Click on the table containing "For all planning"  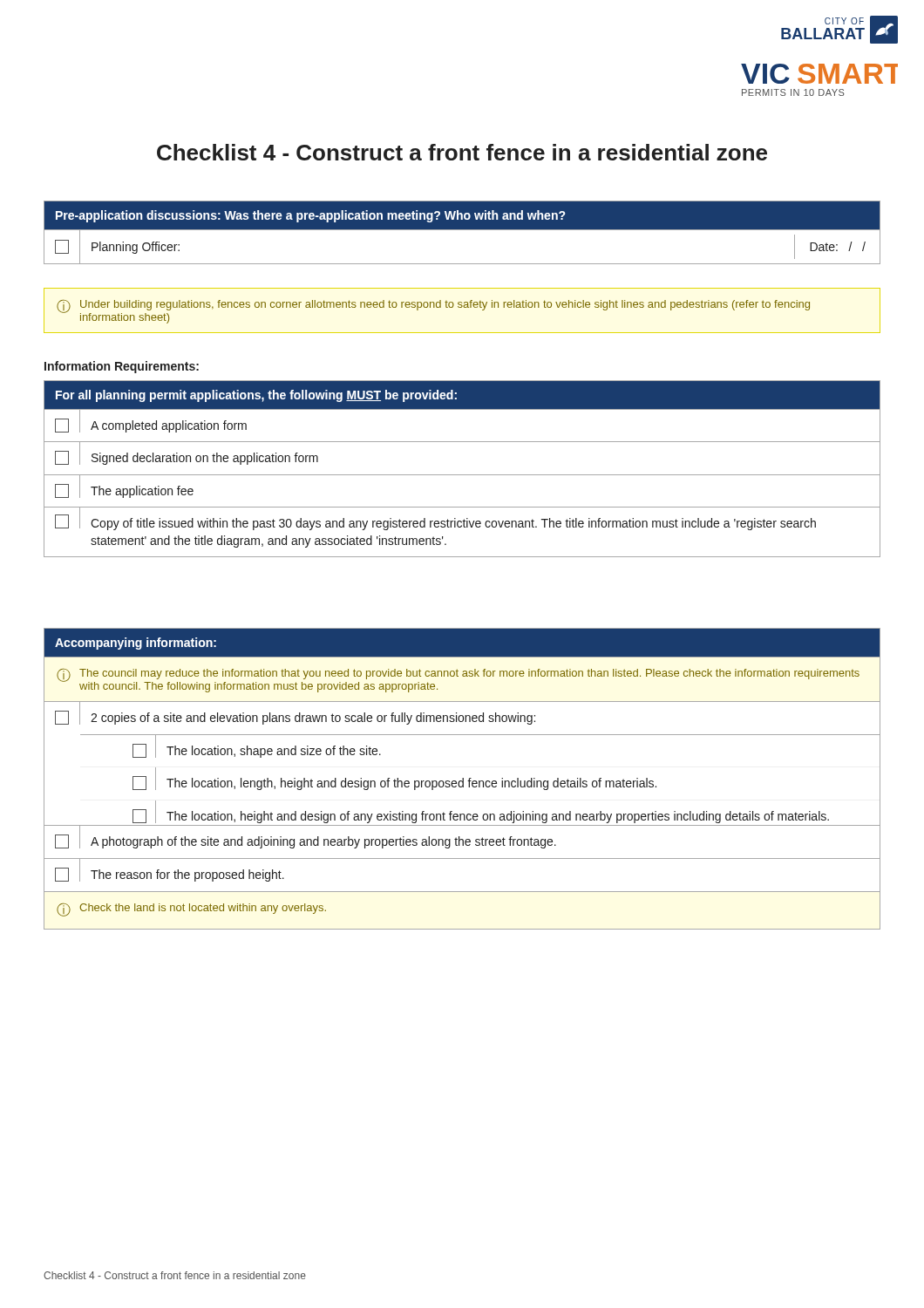coord(462,469)
